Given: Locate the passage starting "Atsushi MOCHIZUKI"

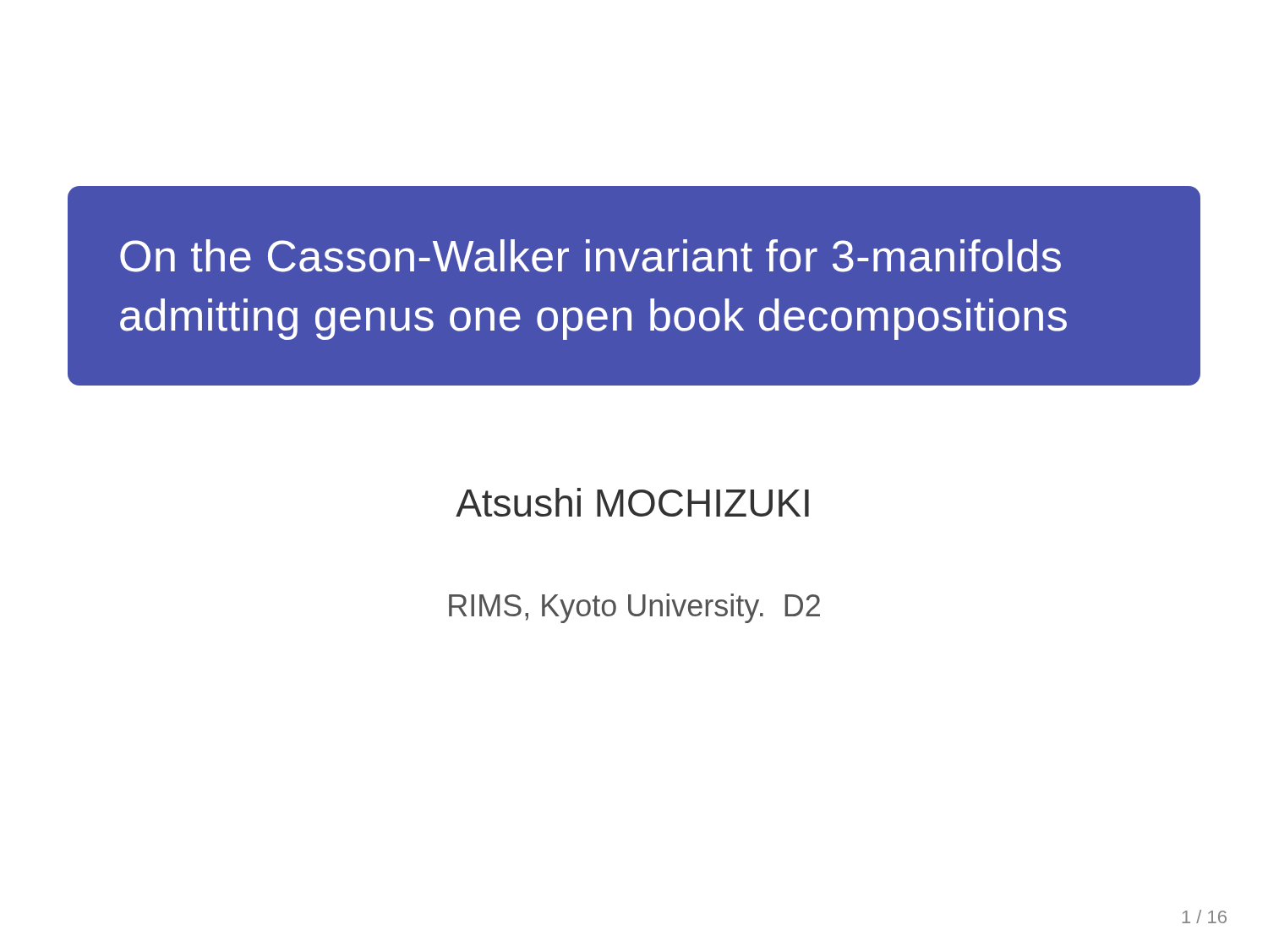Looking at the screenshot, I should point(634,503).
